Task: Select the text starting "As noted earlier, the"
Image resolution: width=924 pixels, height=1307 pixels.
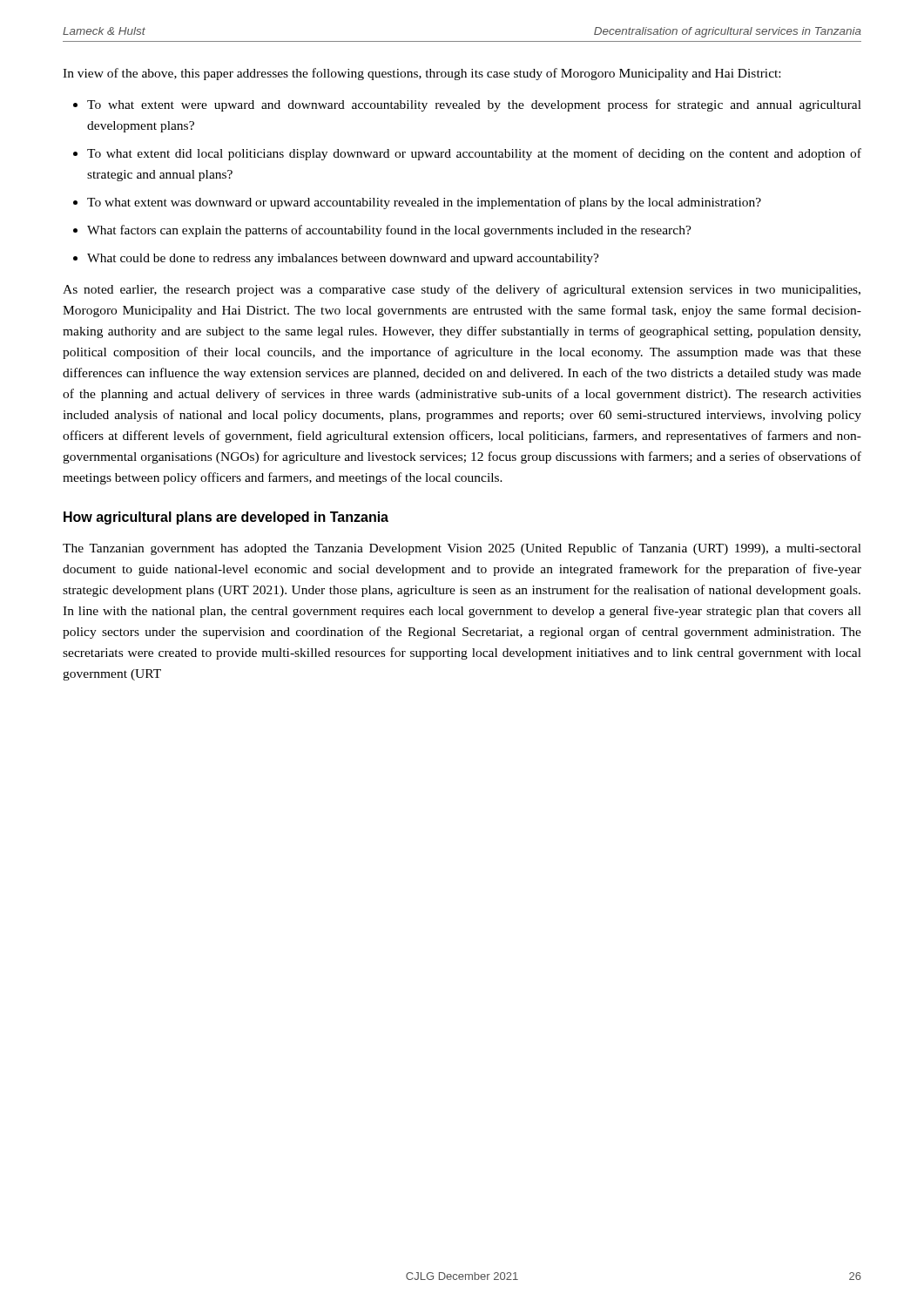Action: pyautogui.click(x=462, y=384)
